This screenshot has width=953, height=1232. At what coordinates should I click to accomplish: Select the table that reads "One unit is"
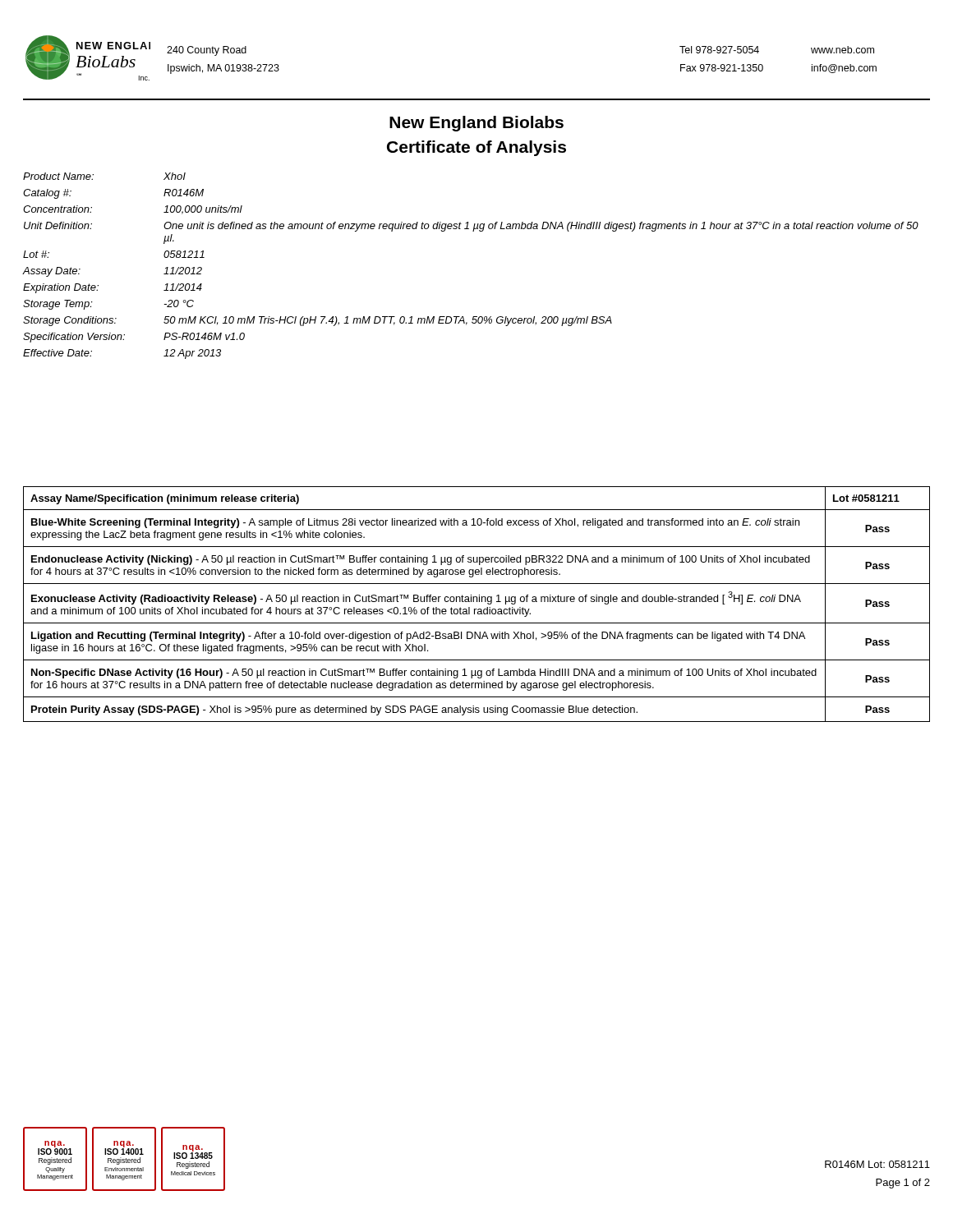476,264
